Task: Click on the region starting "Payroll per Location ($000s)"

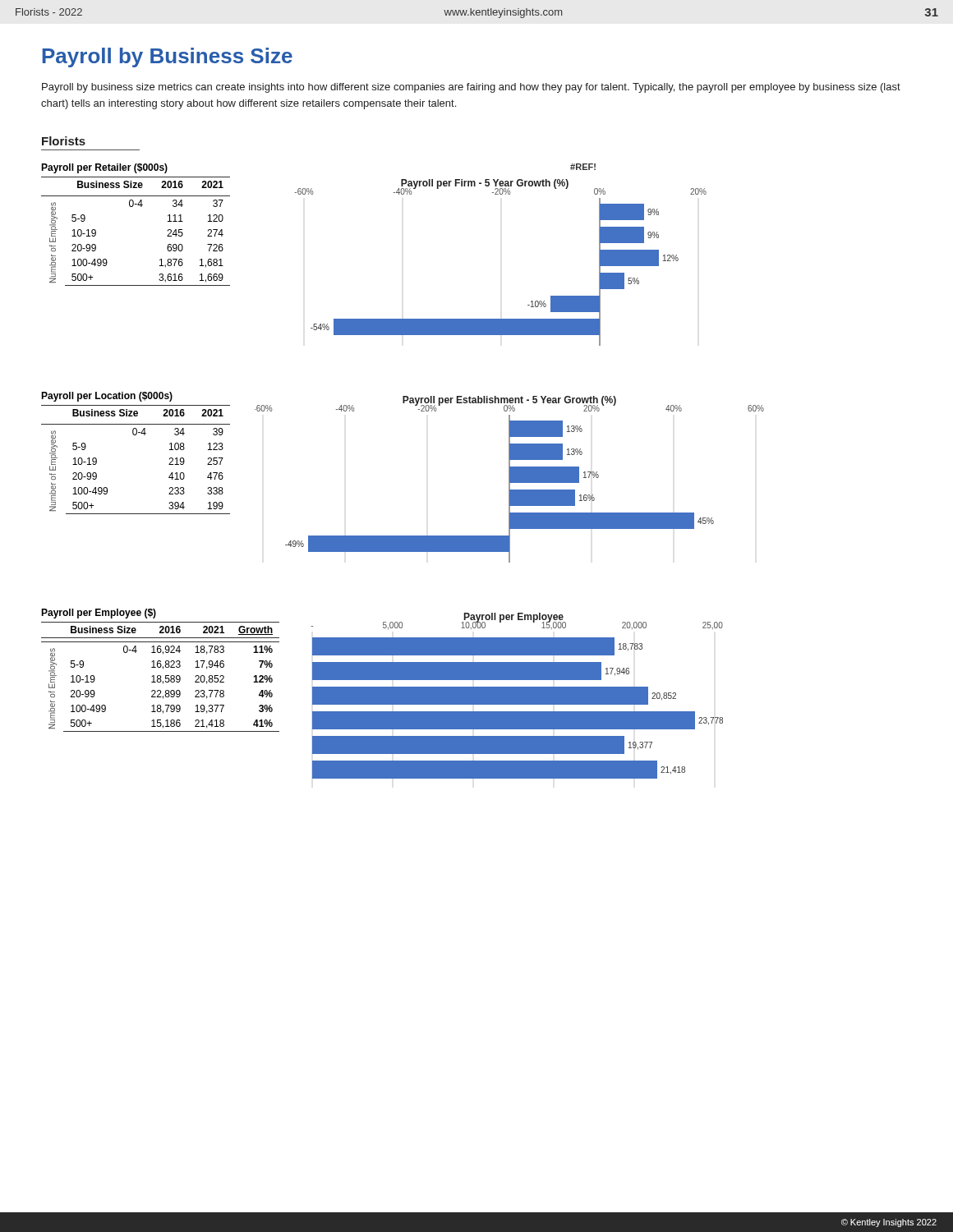Action: pyautogui.click(x=107, y=396)
